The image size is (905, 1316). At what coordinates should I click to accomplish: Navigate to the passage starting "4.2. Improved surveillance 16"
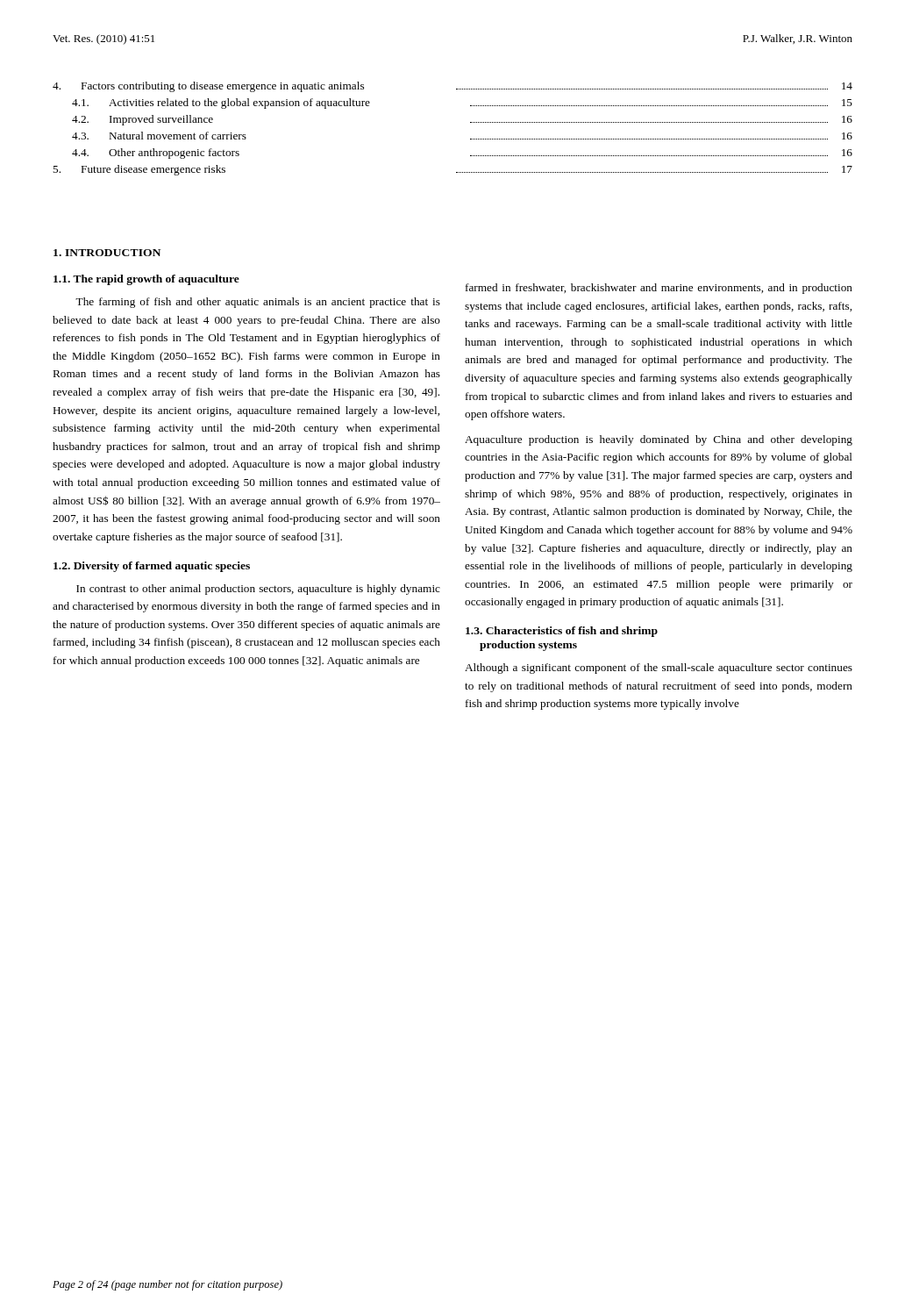tap(172, 120)
